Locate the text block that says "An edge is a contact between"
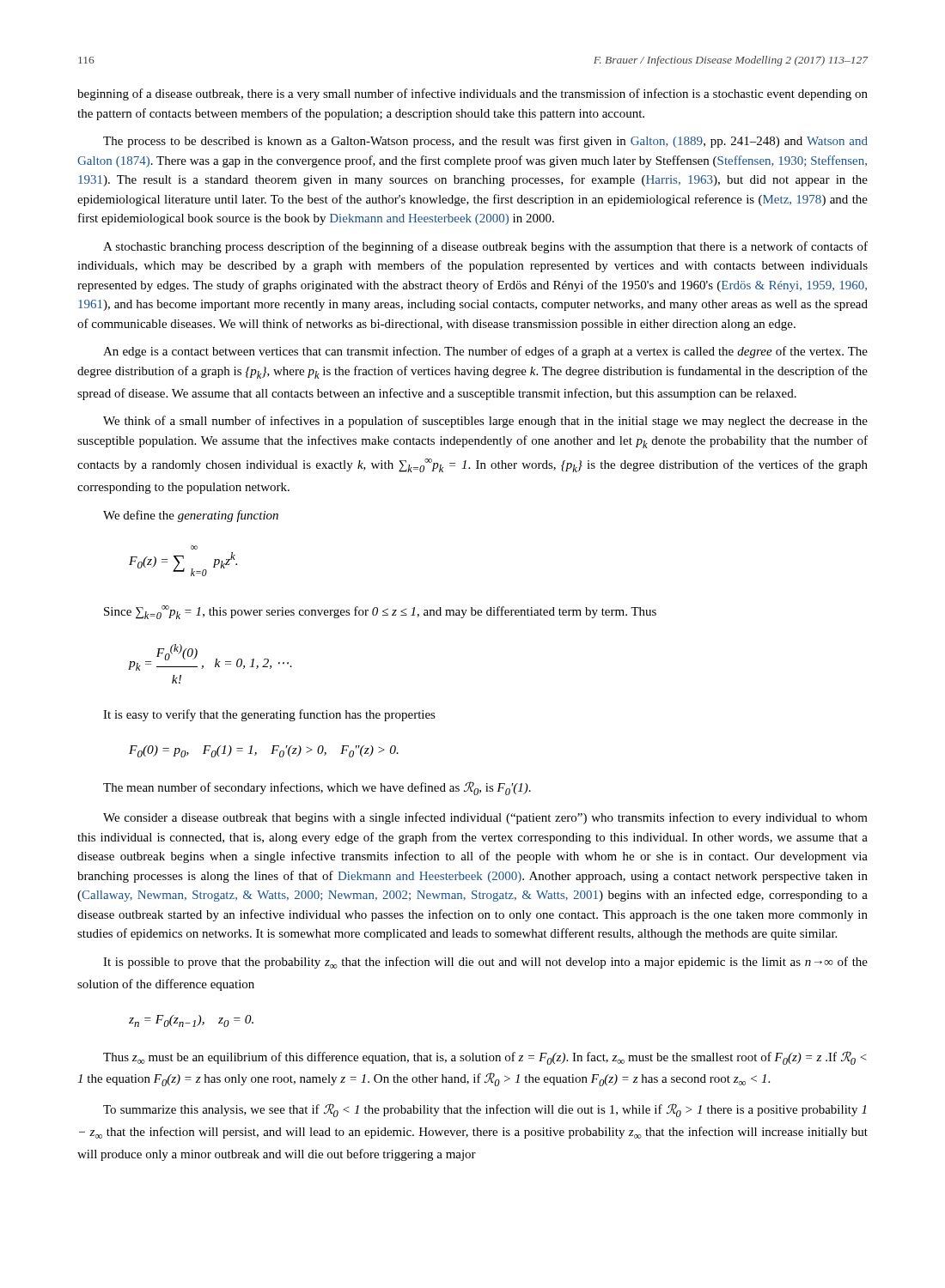The image size is (945, 1288). pos(472,372)
